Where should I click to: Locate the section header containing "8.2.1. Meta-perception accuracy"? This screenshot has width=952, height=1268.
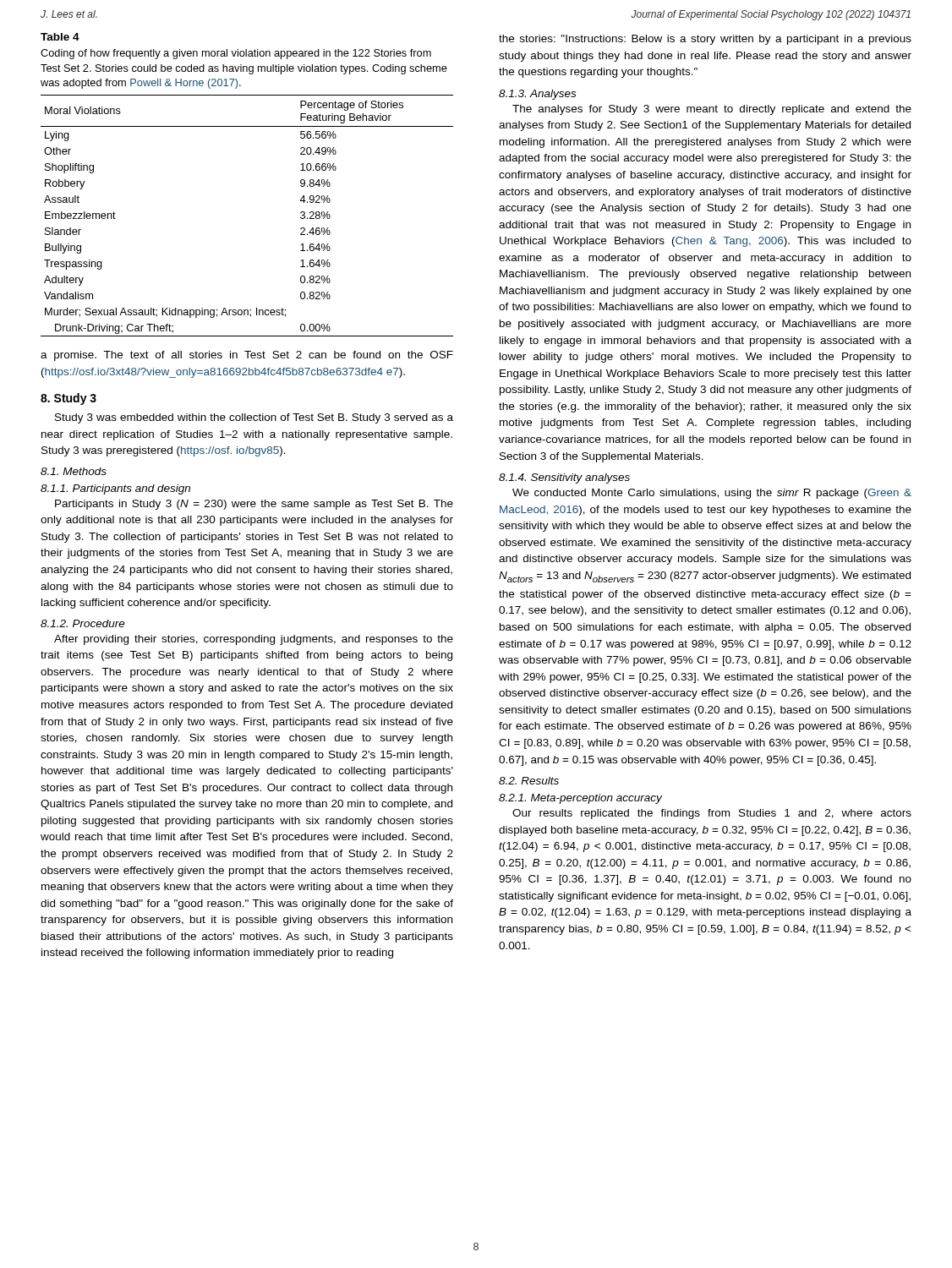coord(580,798)
